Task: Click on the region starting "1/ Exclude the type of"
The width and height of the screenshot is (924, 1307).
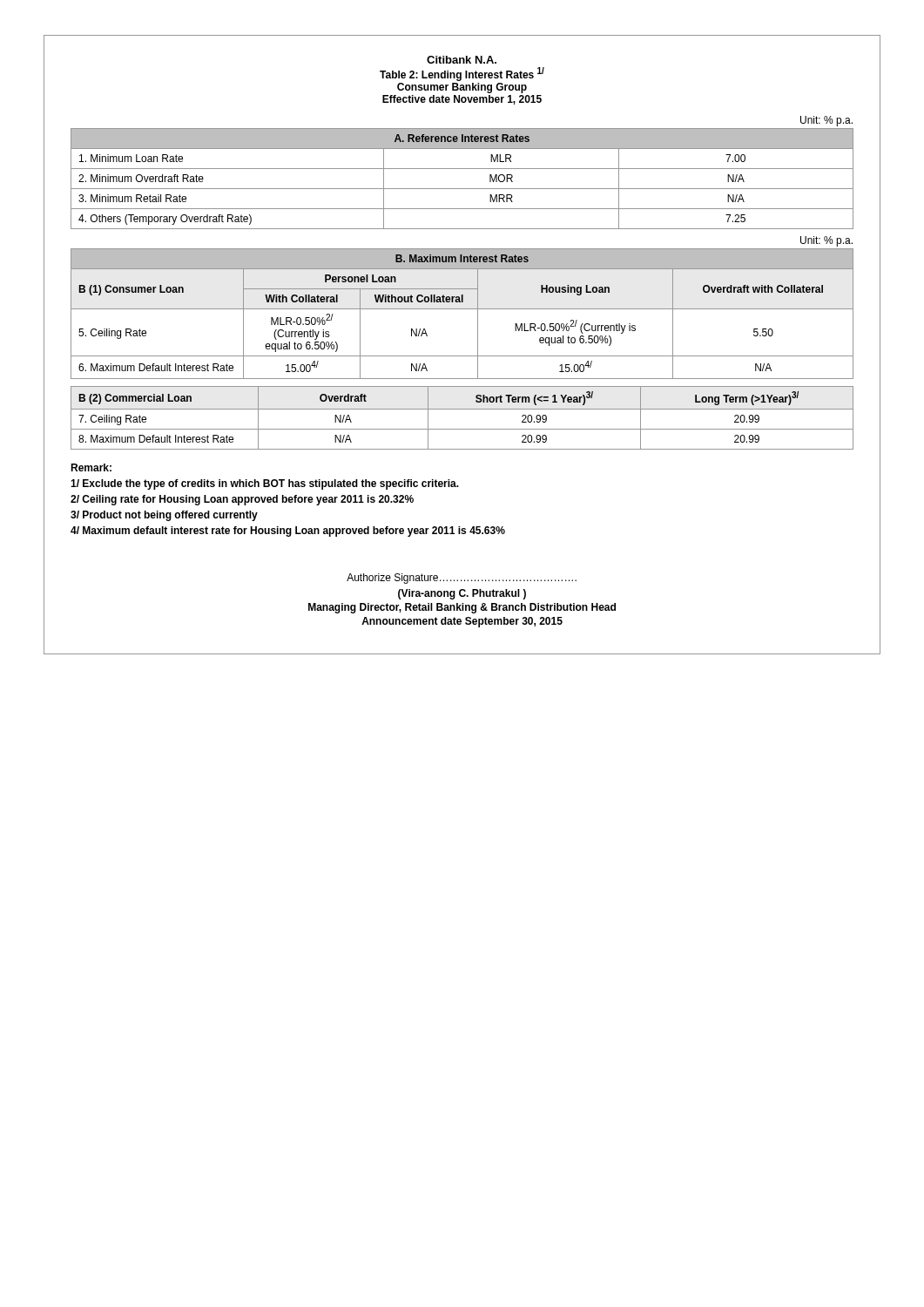Action: click(265, 484)
